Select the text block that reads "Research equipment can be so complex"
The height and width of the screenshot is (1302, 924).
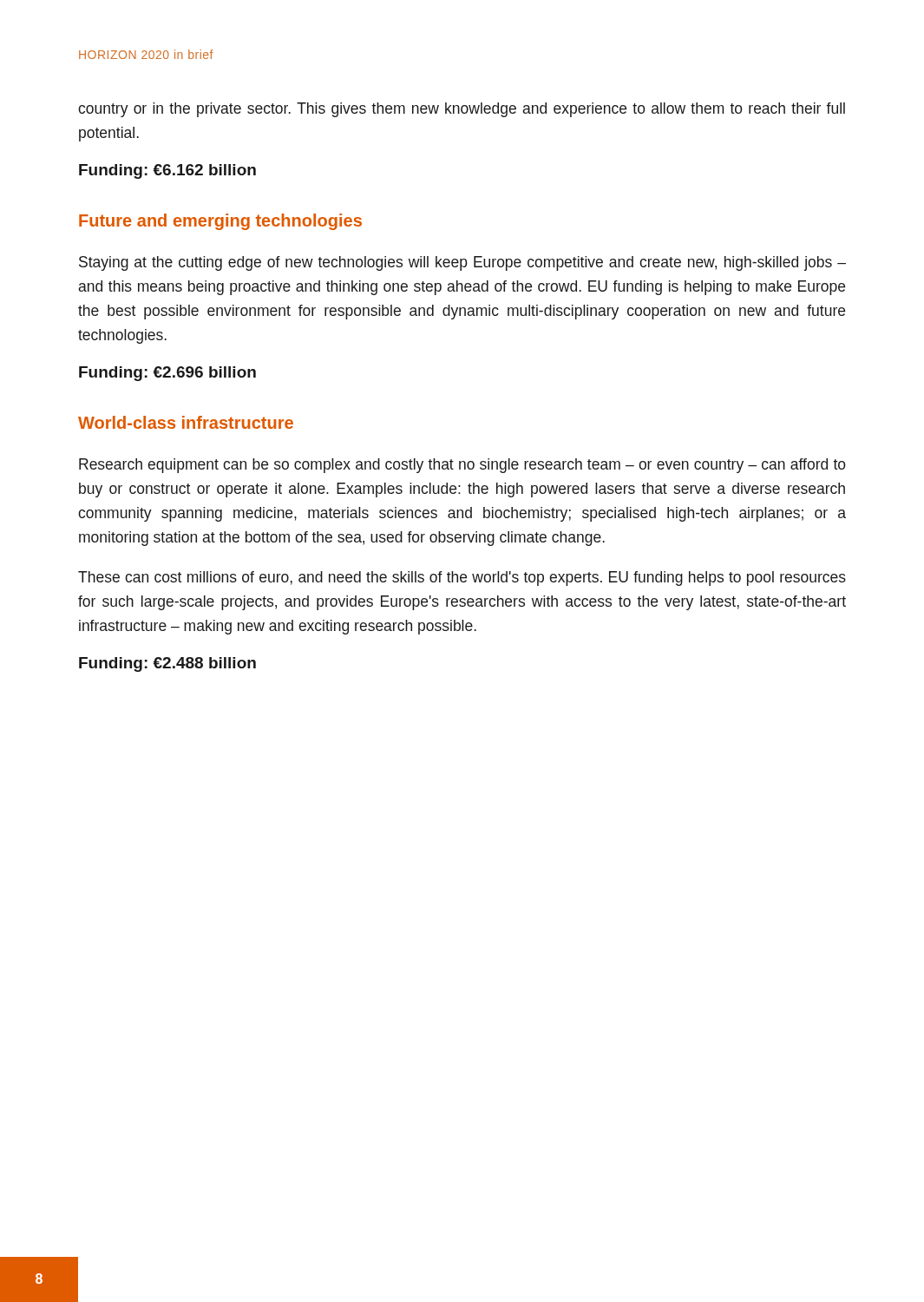point(462,501)
